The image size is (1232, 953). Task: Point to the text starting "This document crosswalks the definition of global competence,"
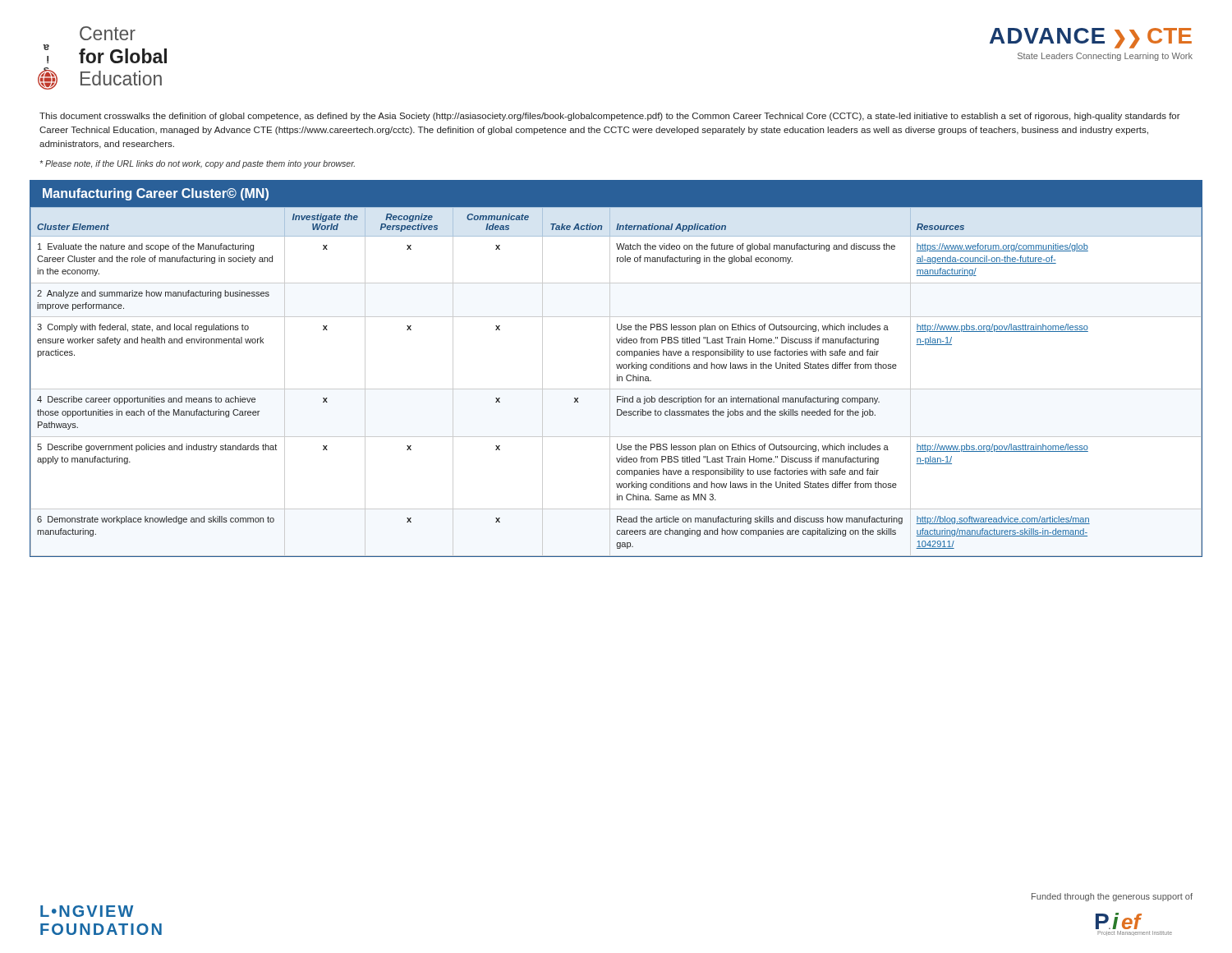(x=610, y=130)
